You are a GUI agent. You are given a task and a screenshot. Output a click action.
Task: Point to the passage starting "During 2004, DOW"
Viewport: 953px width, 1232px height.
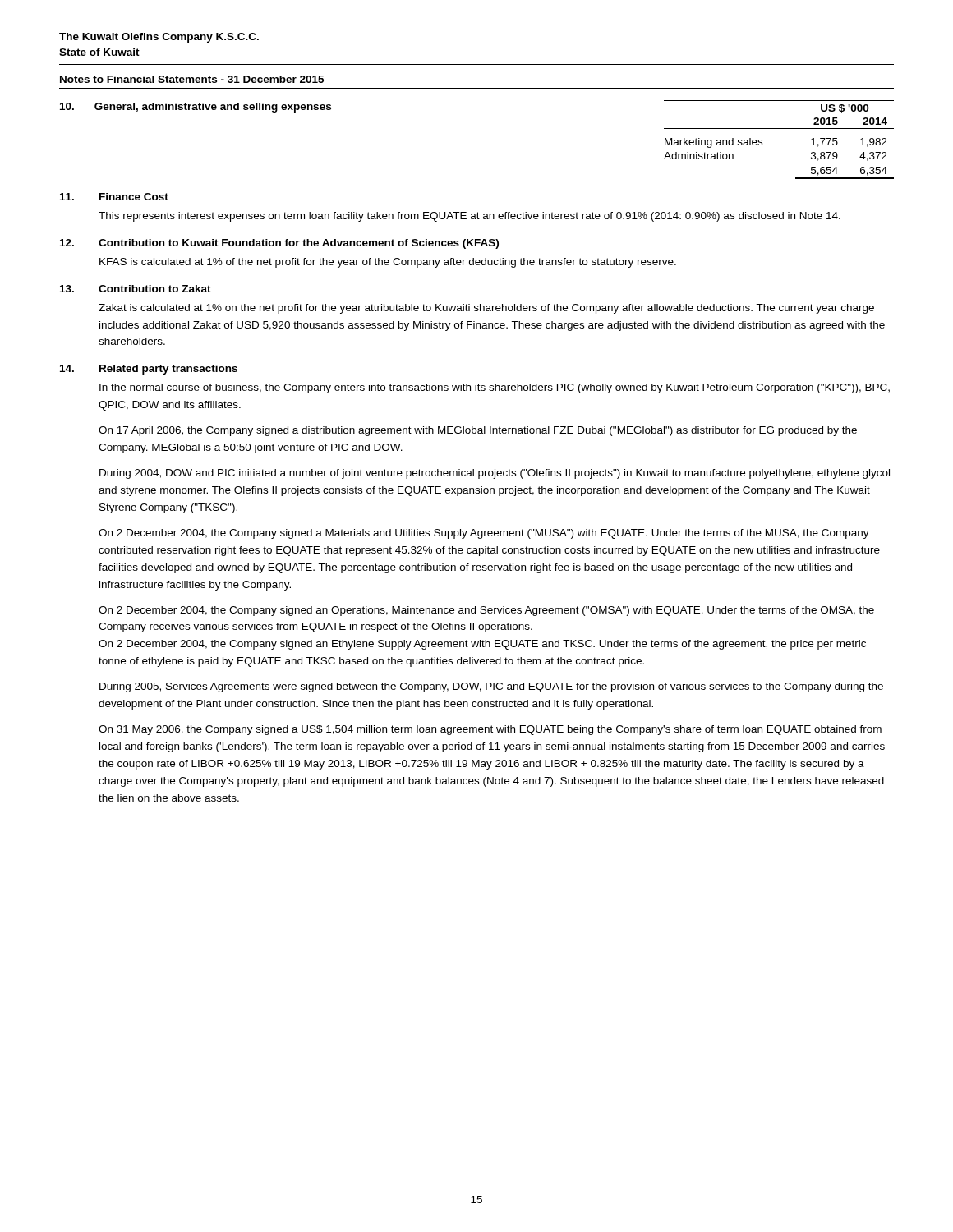pyautogui.click(x=495, y=490)
